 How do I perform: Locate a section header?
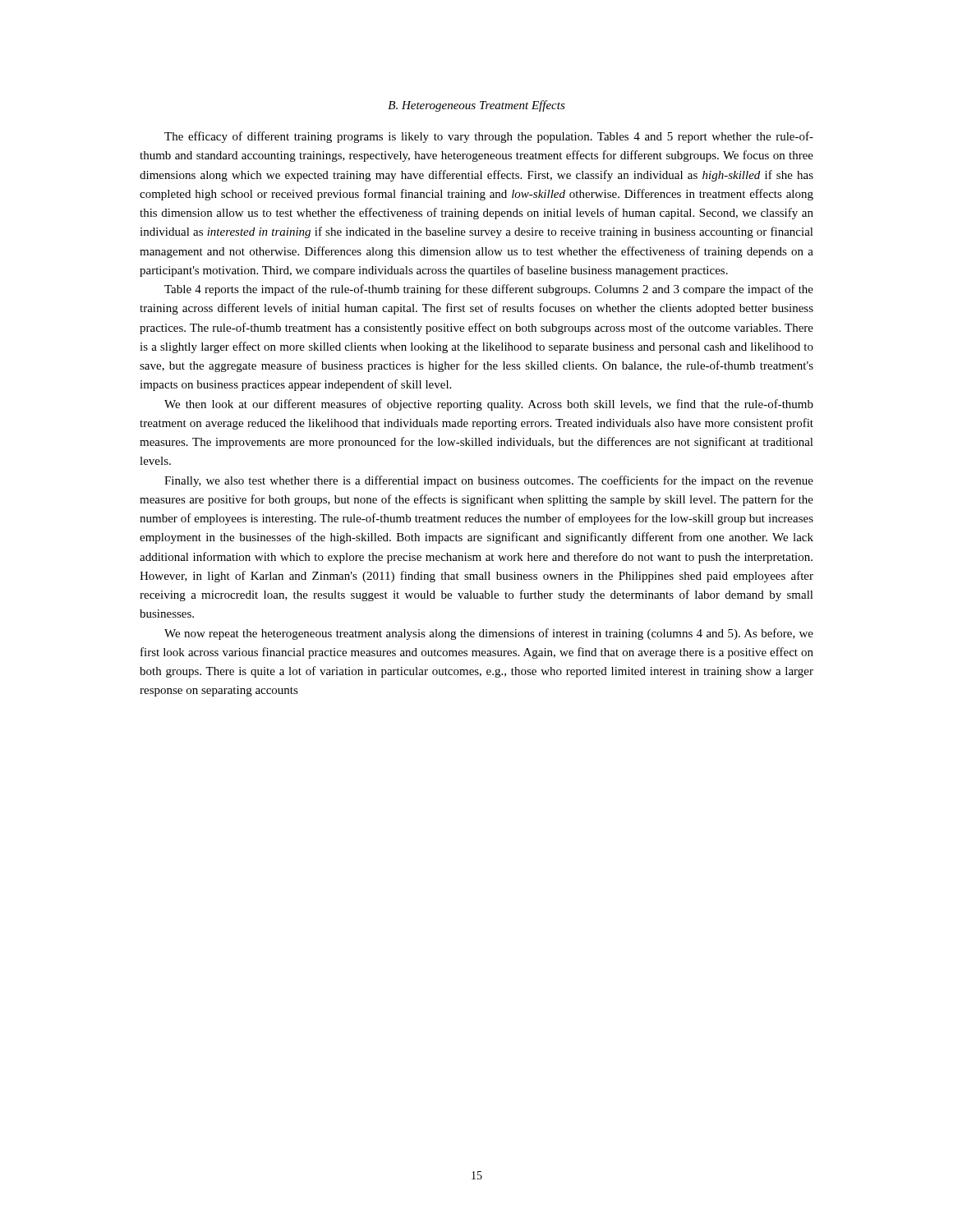[476, 105]
